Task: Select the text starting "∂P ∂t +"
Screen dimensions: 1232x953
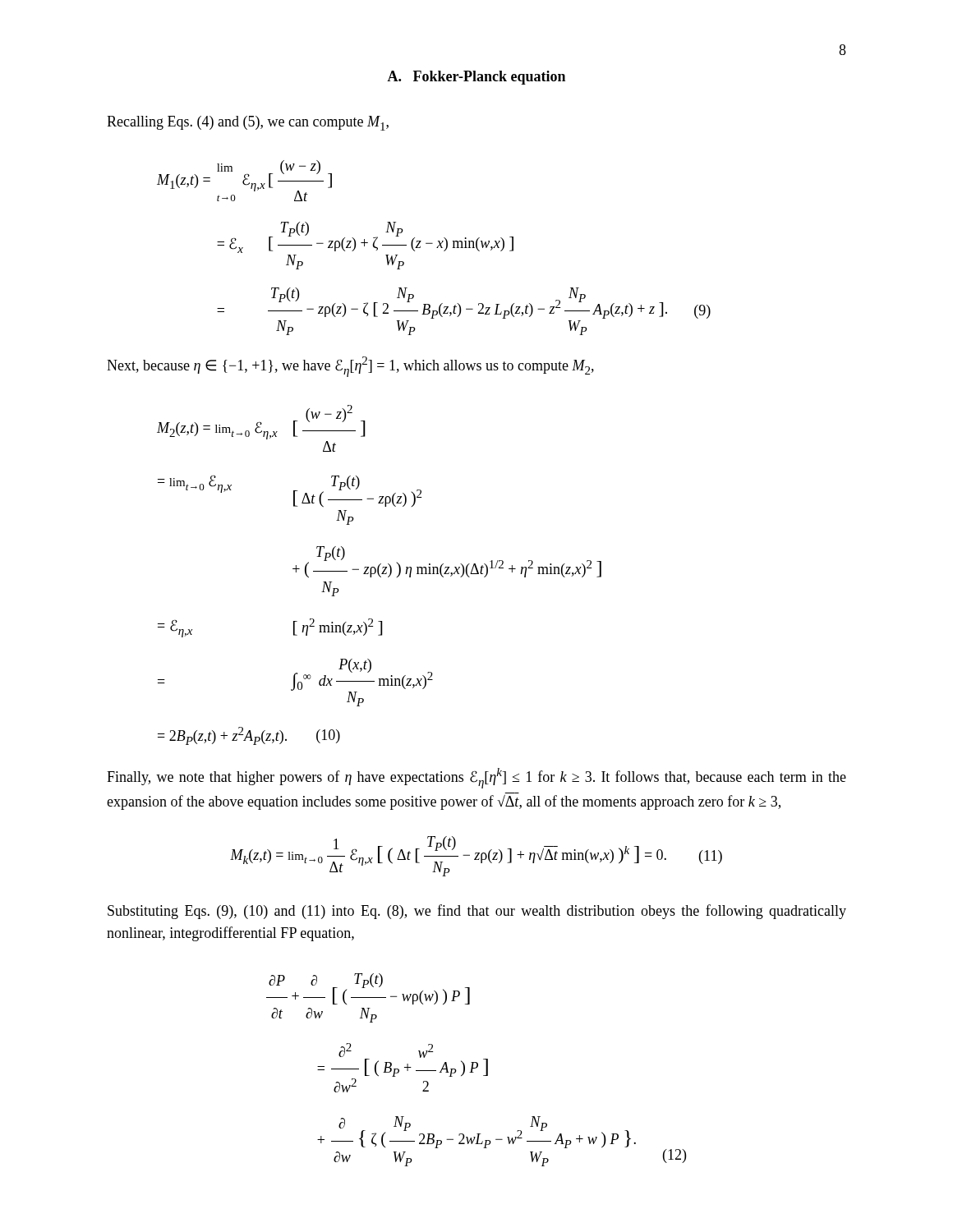Action: 476,1069
